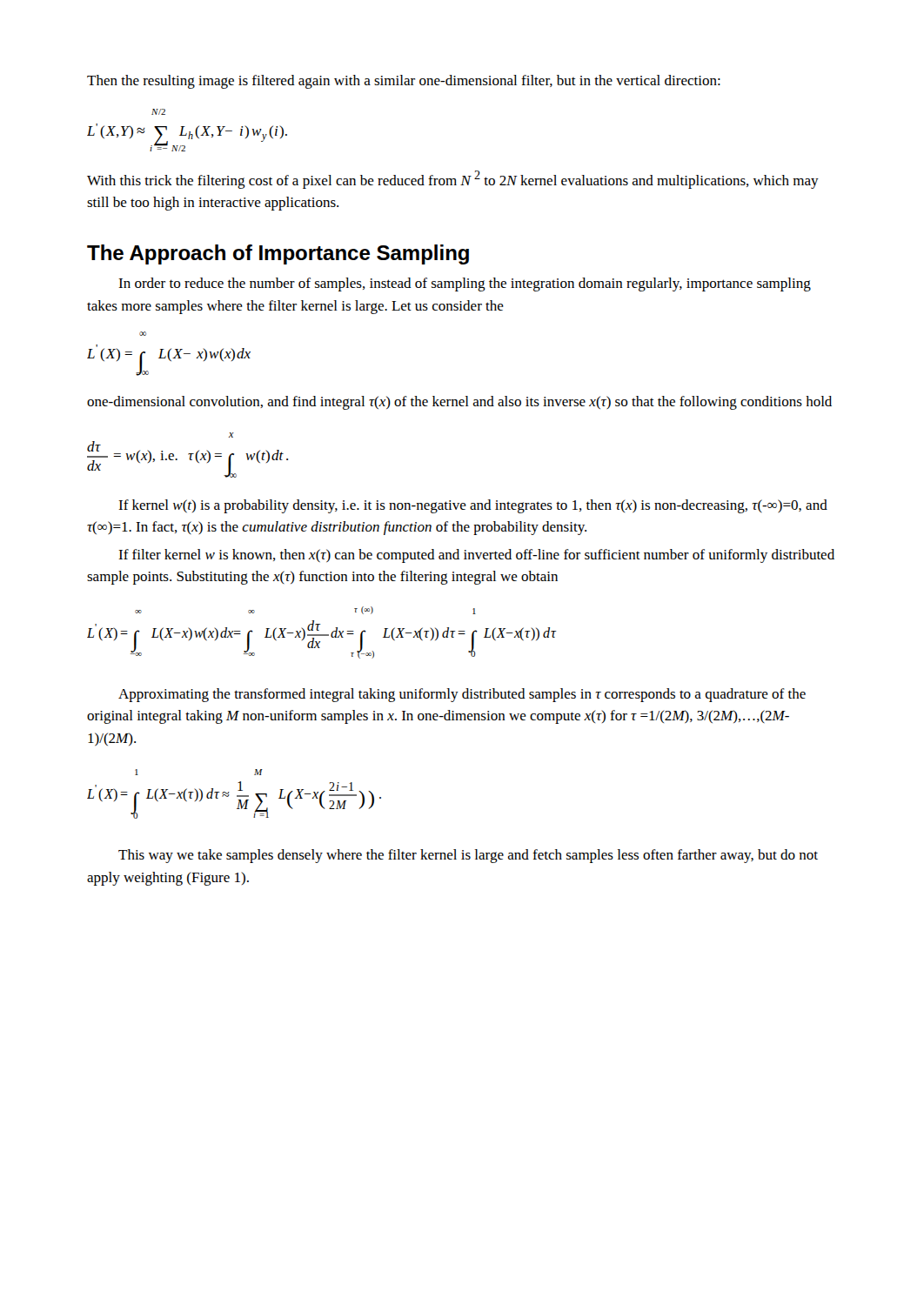Select the element starting "The Approach of Importance Sampling"
This screenshot has height=1305, width=924.
pos(279,253)
